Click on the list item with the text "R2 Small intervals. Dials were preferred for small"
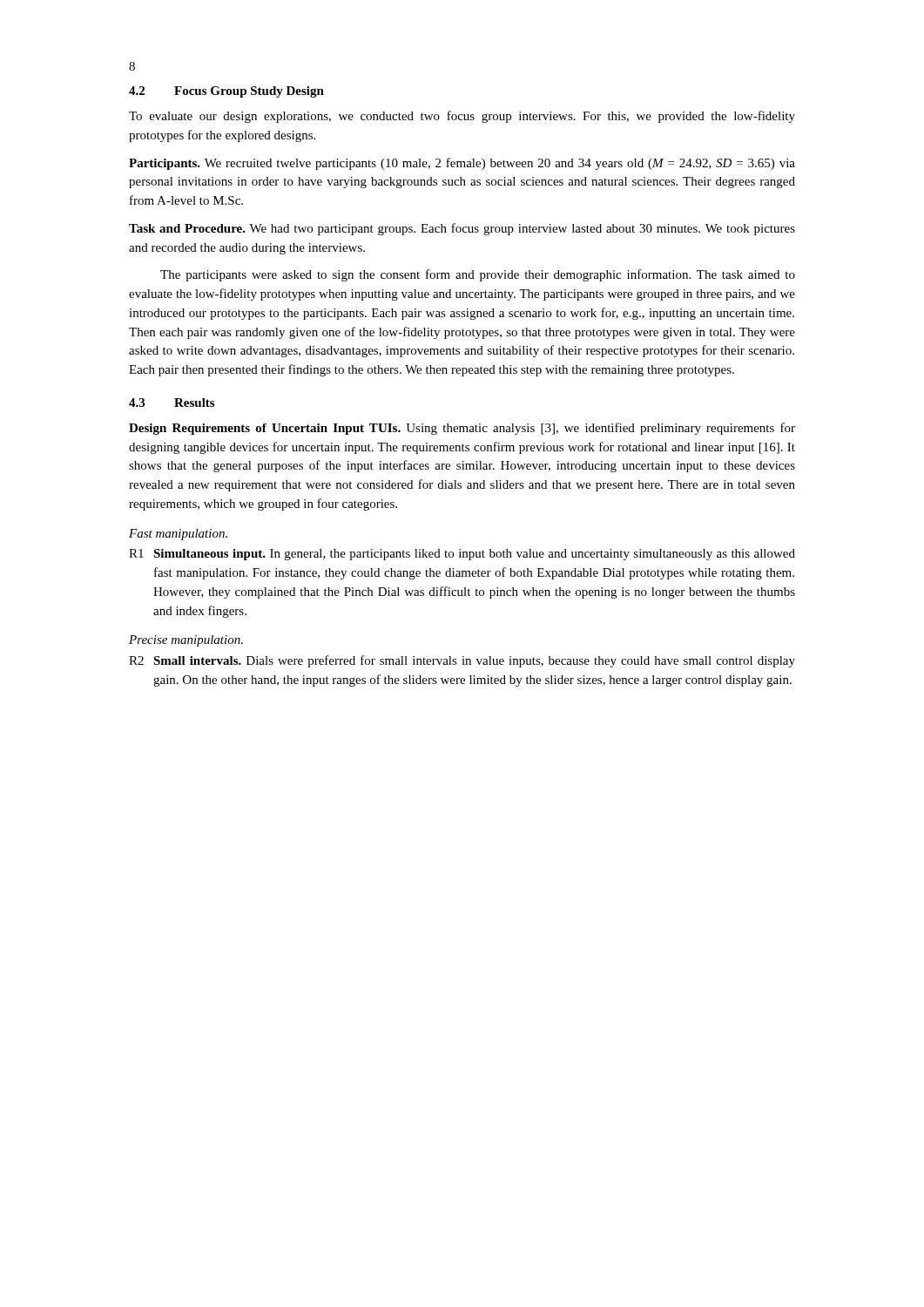This screenshot has width=924, height=1307. 462,671
